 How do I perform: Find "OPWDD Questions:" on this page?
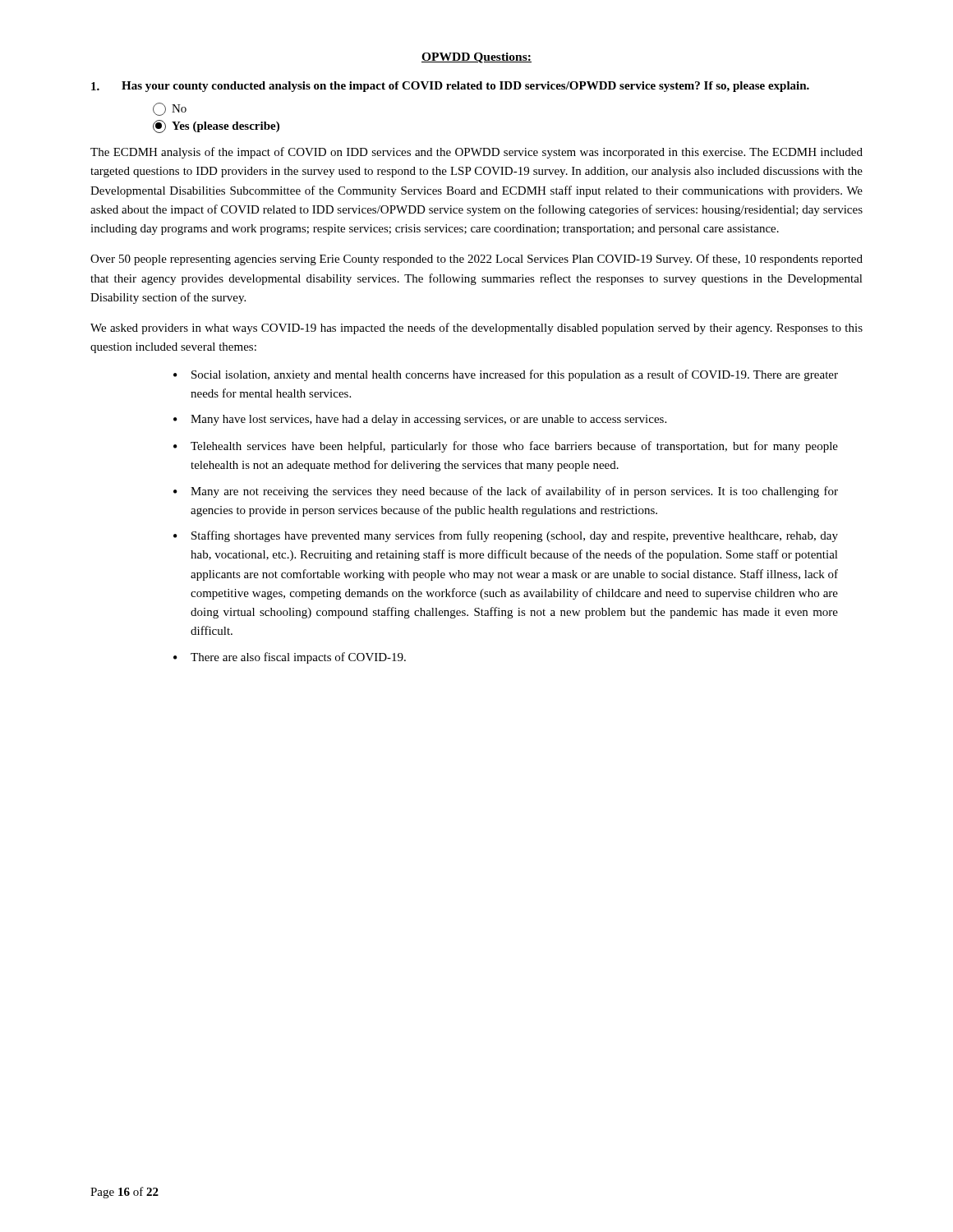point(476,56)
